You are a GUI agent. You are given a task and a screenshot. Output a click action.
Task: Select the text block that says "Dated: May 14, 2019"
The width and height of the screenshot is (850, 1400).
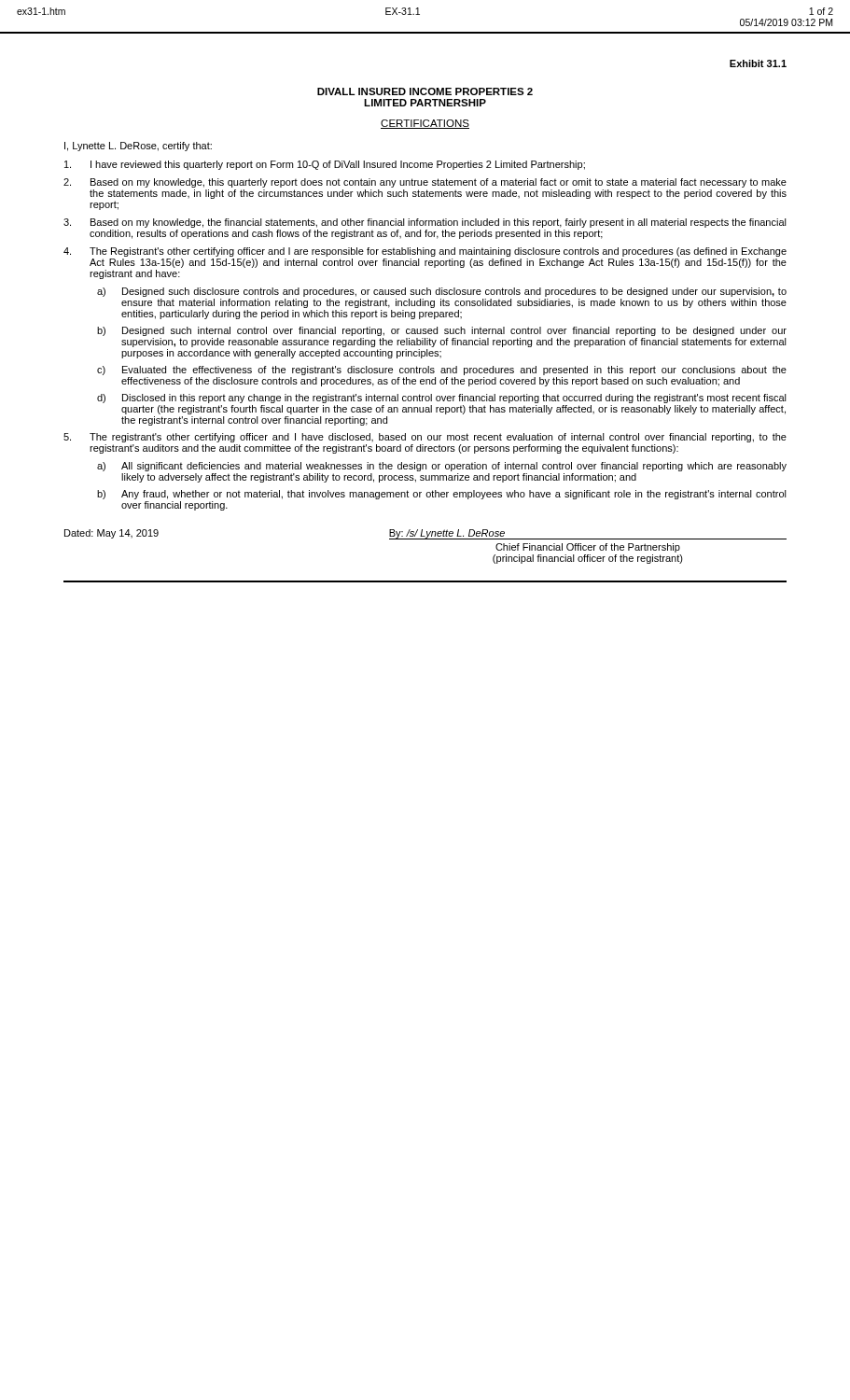[x=425, y=546]
